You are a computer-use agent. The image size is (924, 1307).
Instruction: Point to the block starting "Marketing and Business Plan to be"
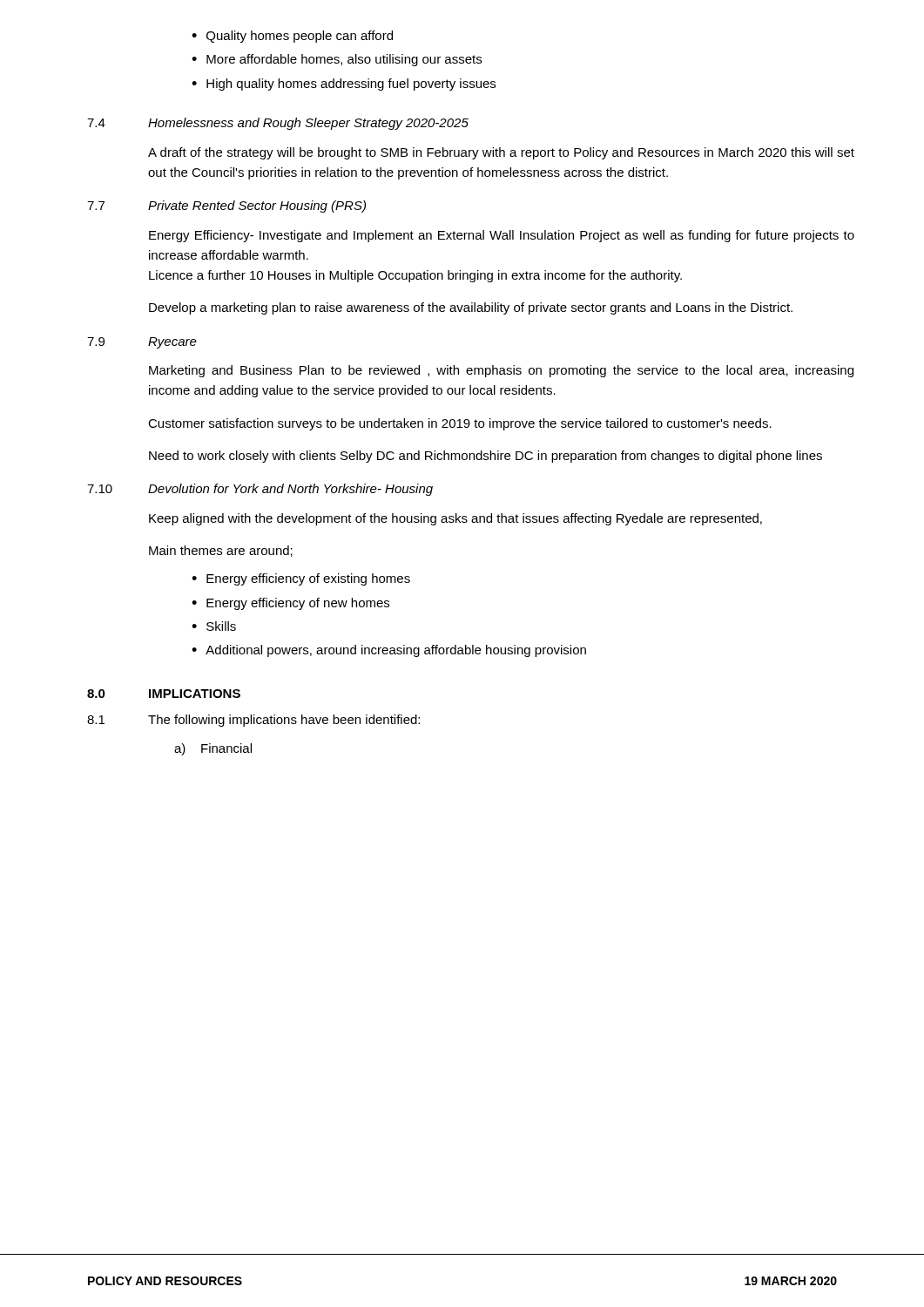click(x=501, y=380)
